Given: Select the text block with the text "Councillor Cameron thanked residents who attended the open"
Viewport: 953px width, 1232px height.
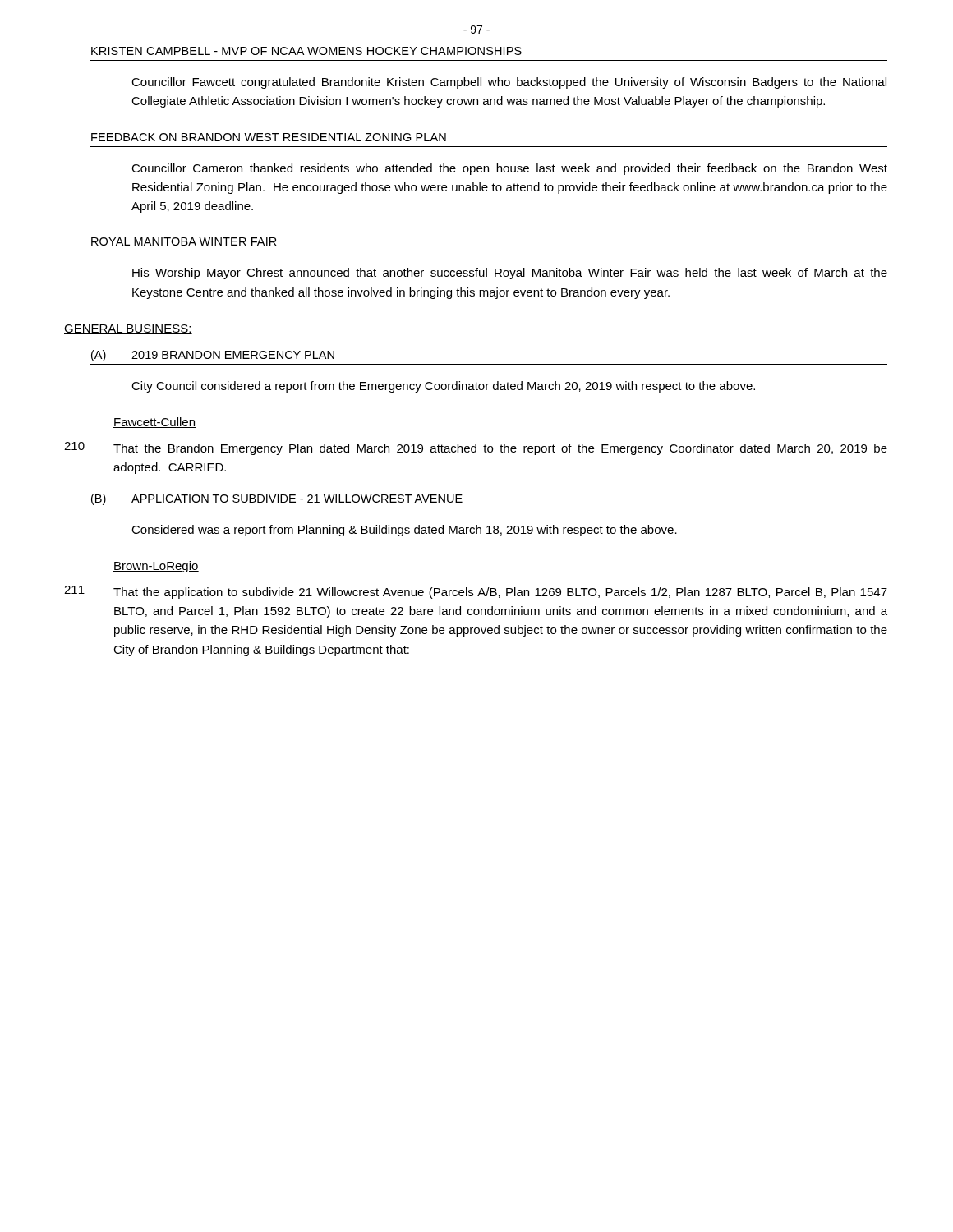Looking at the screenshot, I should tap(509, 187).
